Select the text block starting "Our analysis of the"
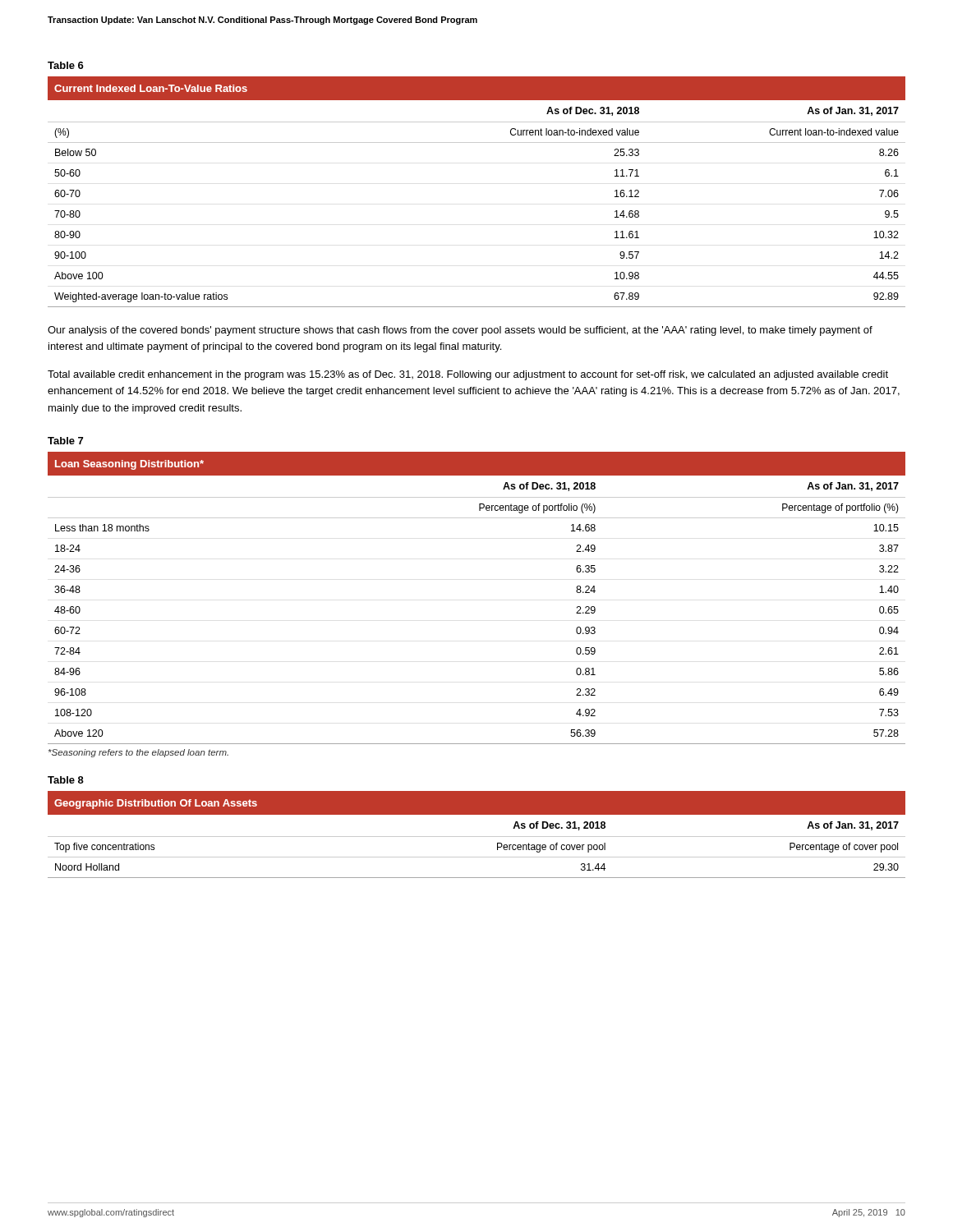 460,338
